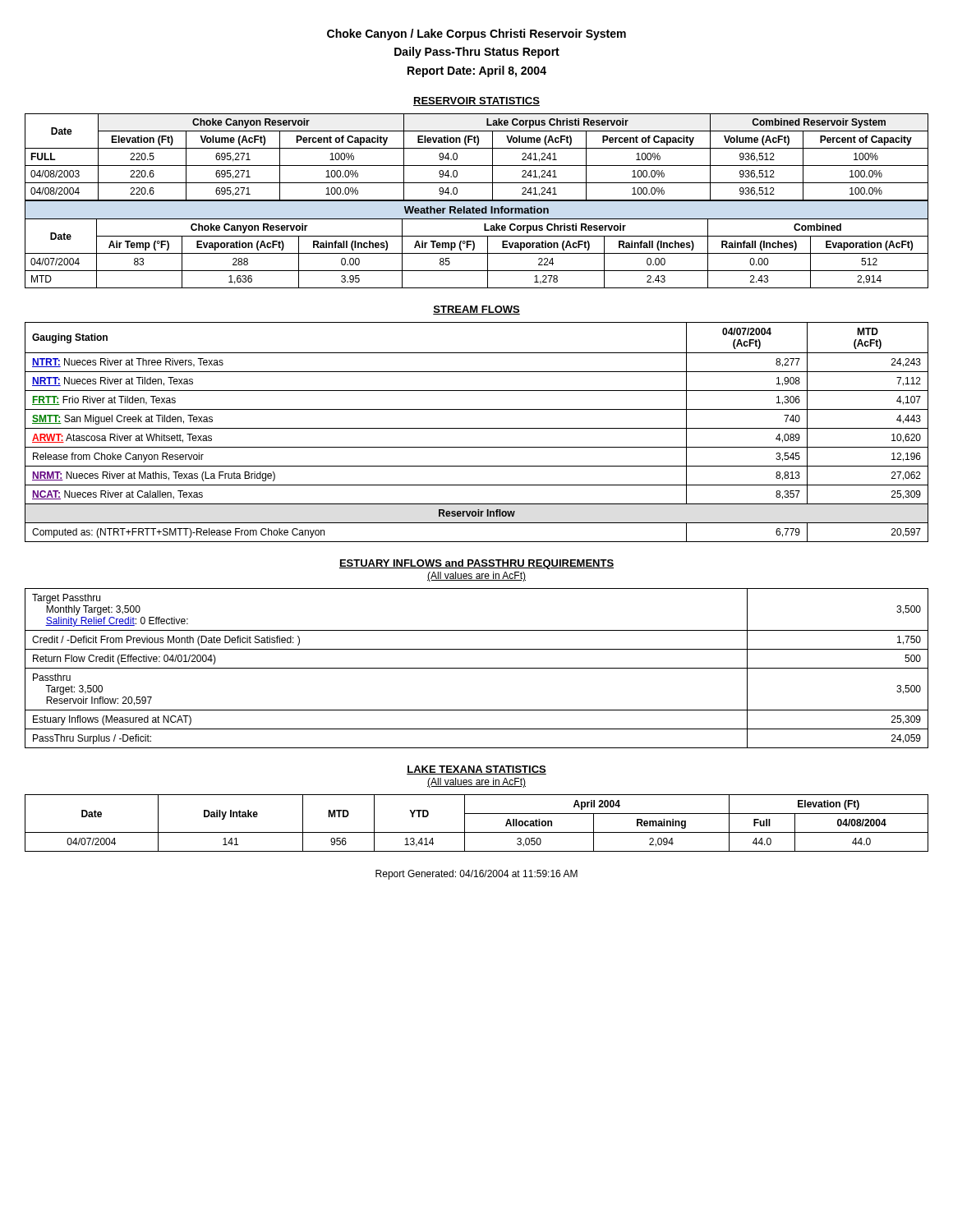Screen dimensions: 1232x953
Task: Click on the text containing "Report Generated: 04/16/2004 at 11:59:16 AM"
Action: point(476,874)
